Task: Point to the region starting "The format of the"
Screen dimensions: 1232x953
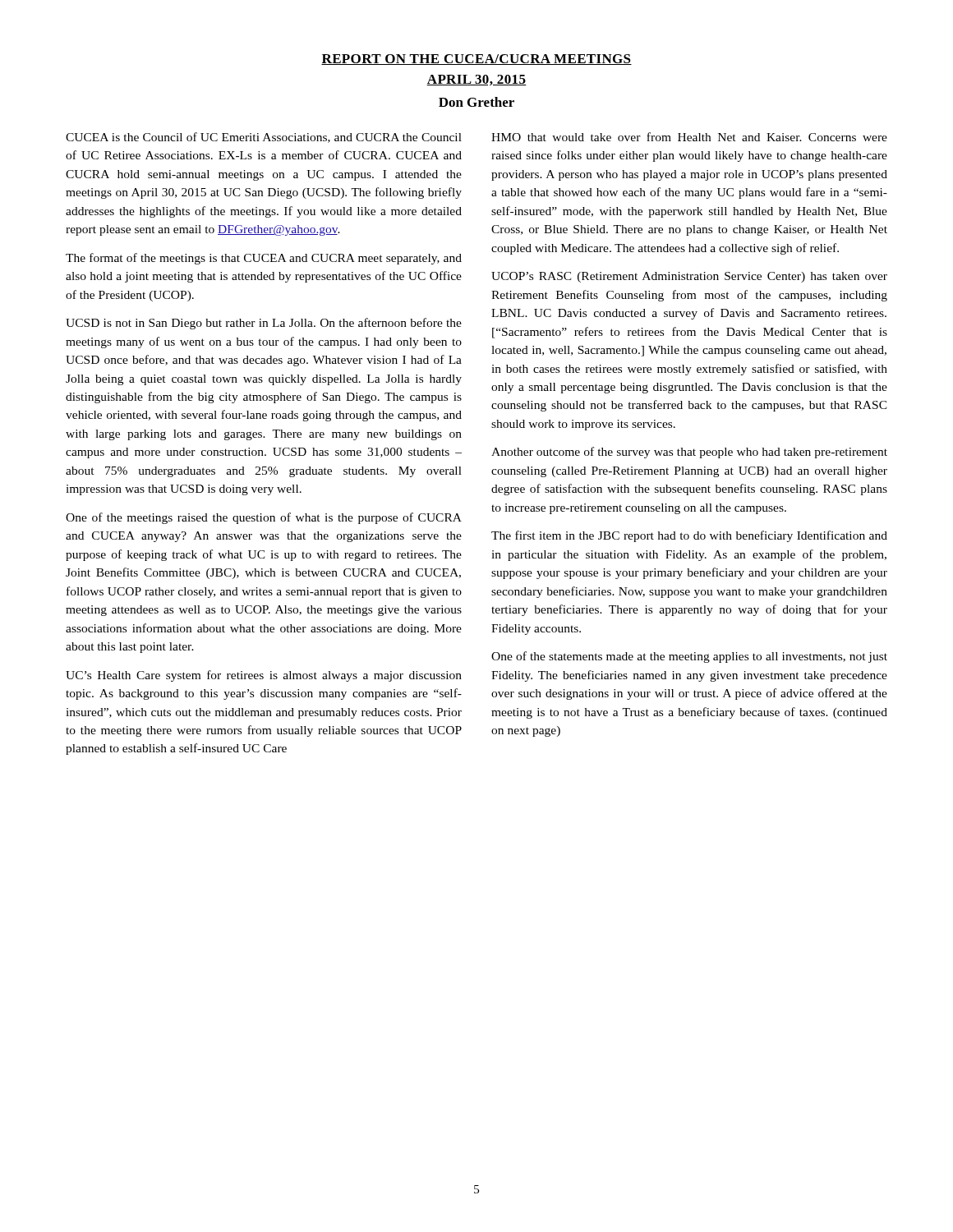Action: click(x=264, y=276)
